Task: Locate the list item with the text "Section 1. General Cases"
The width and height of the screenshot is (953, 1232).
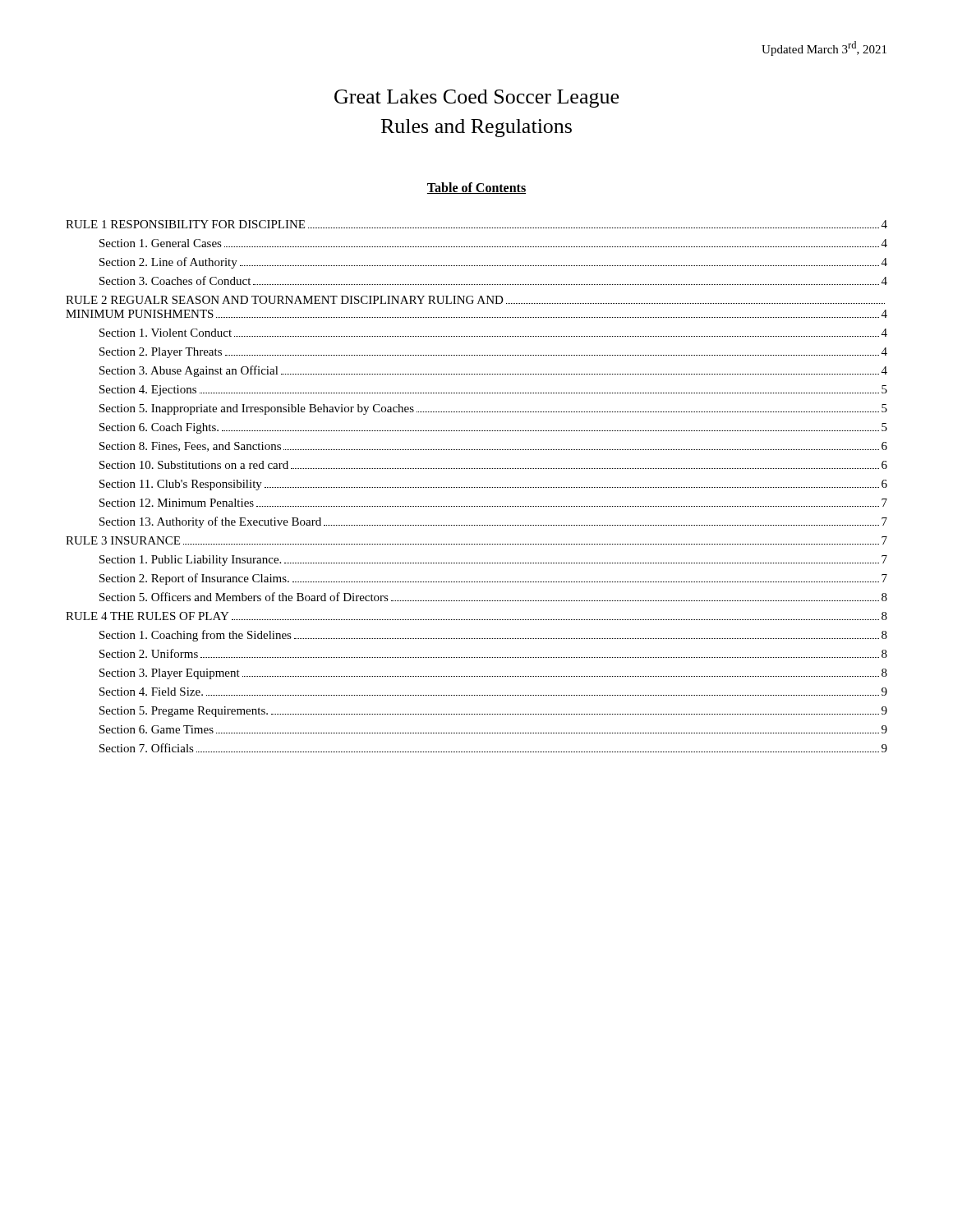Action: click(493, 244)
